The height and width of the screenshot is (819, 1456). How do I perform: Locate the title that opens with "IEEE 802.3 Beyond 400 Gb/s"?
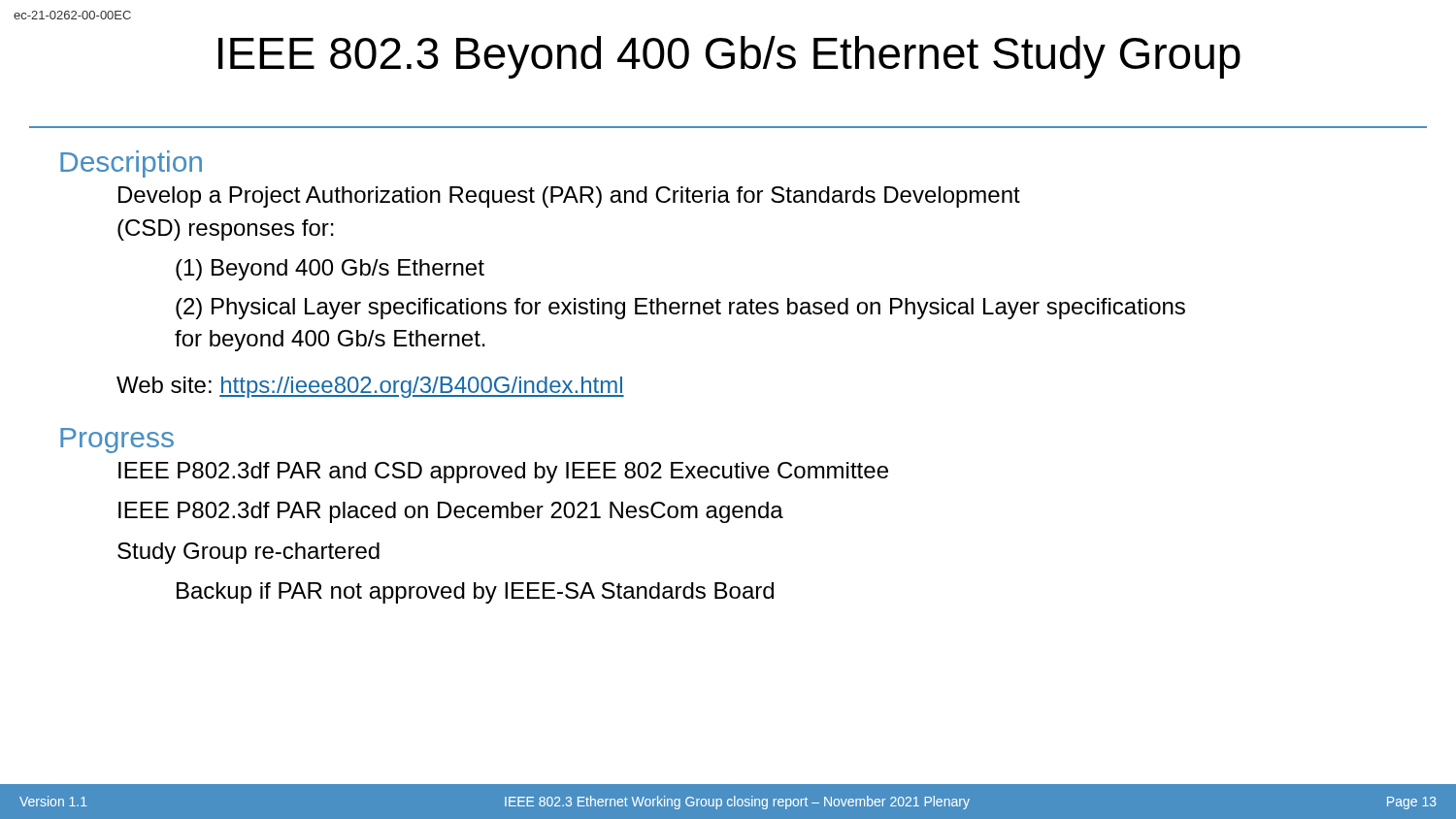[728, 53]
